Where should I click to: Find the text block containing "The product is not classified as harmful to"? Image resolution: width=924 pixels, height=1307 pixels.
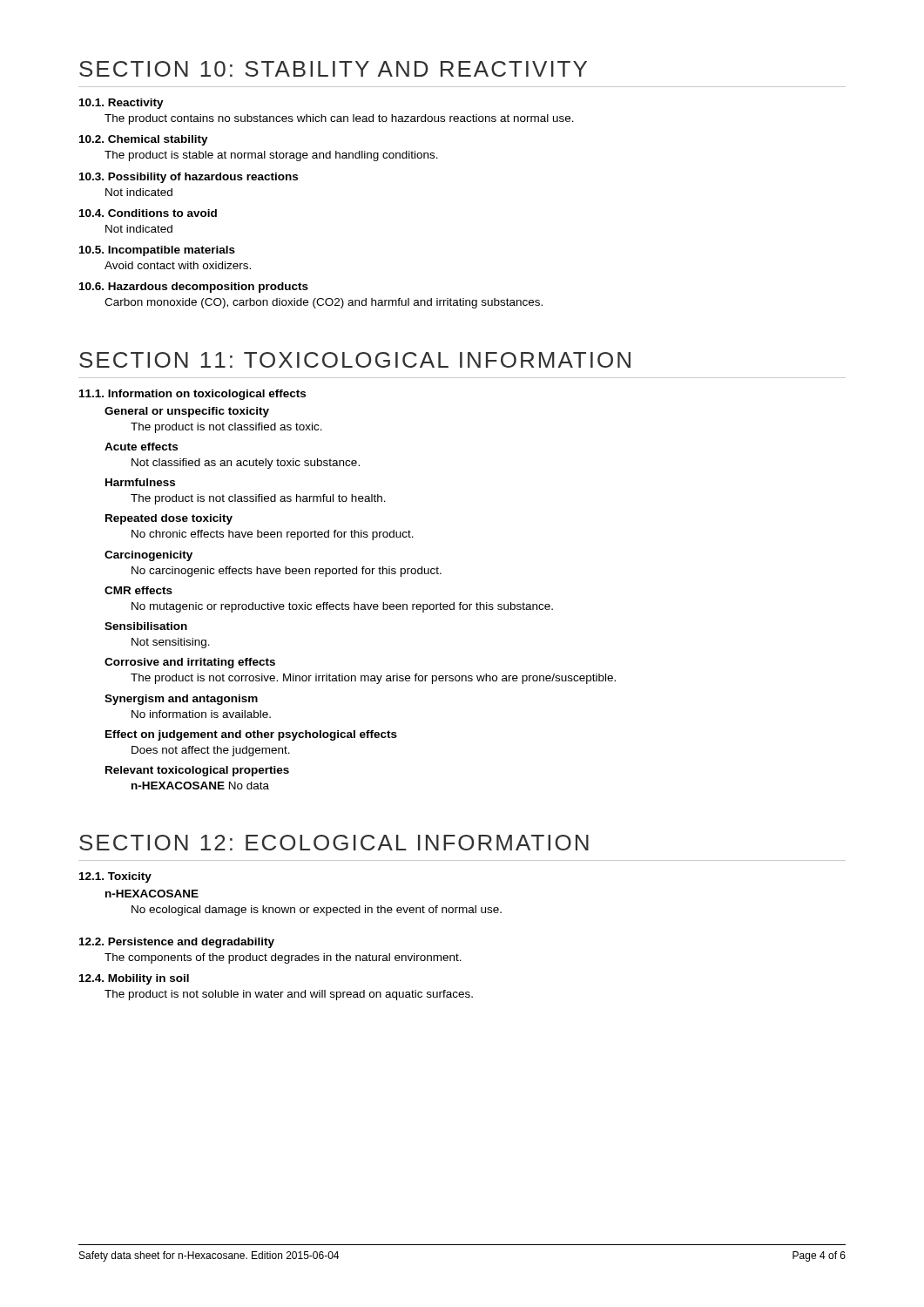point(258,499)
